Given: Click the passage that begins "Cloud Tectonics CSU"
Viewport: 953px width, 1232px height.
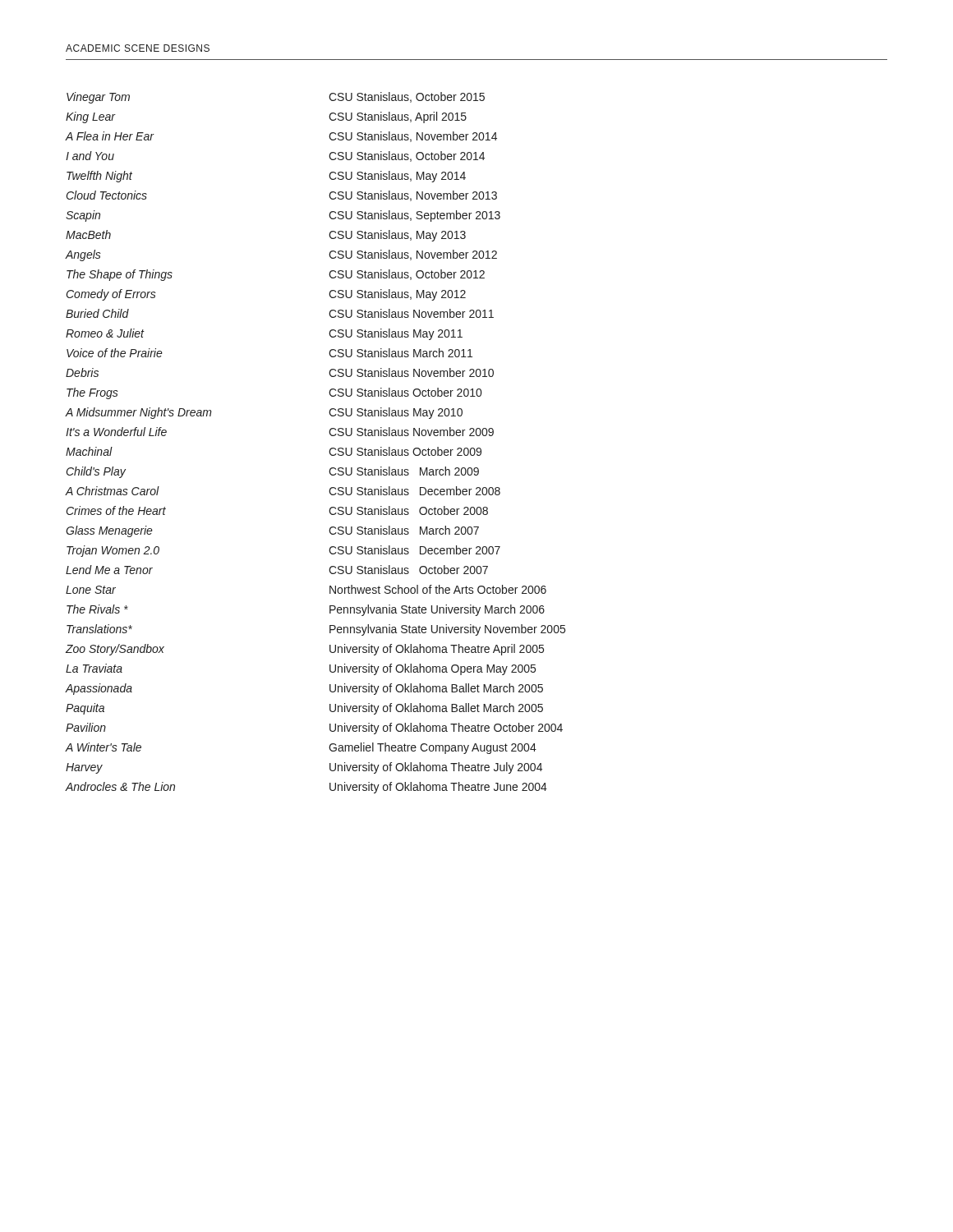Looking at the screenshot, I should [x=476, y=195].
